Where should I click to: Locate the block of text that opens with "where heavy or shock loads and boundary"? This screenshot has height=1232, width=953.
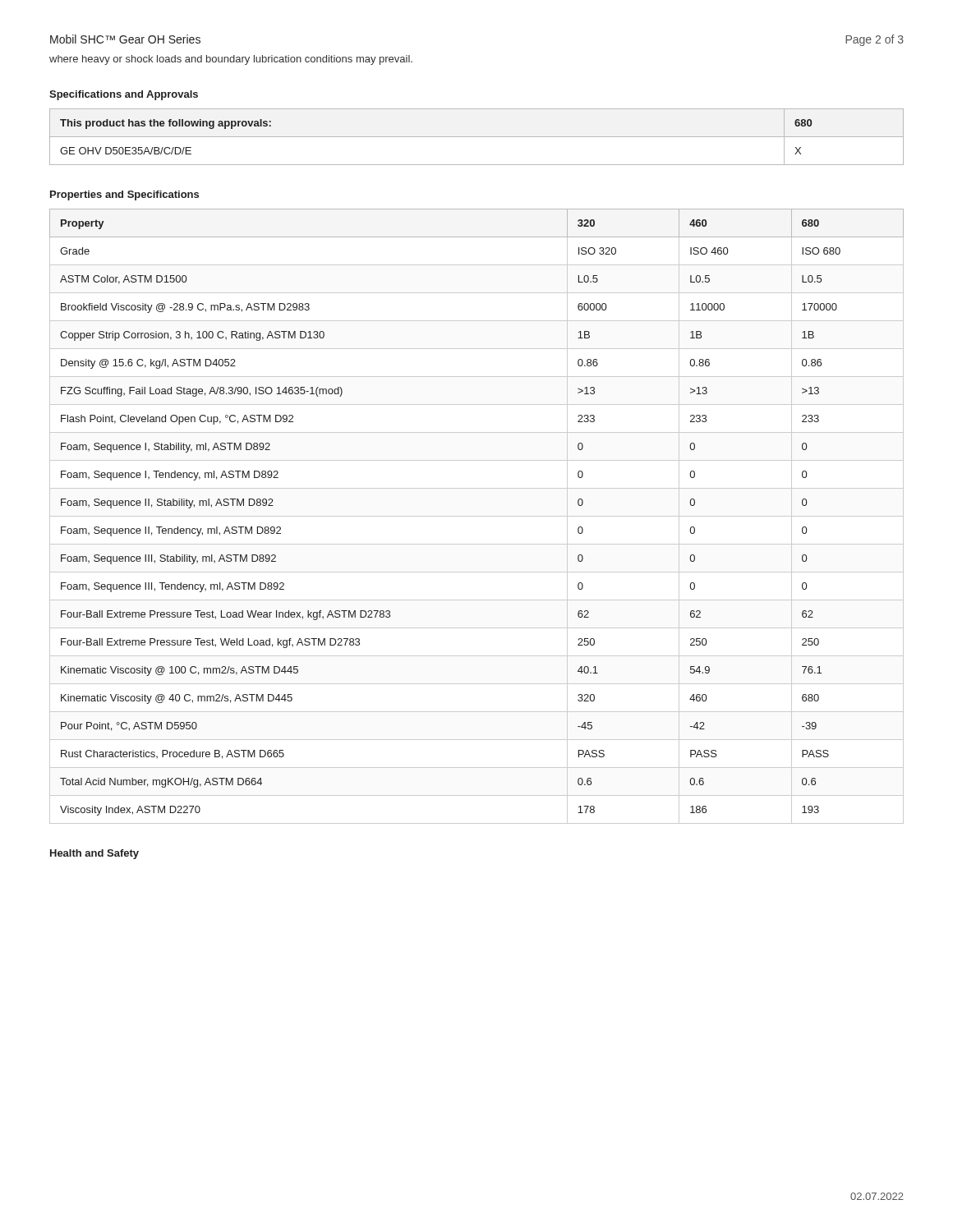[x=231, y=59]
